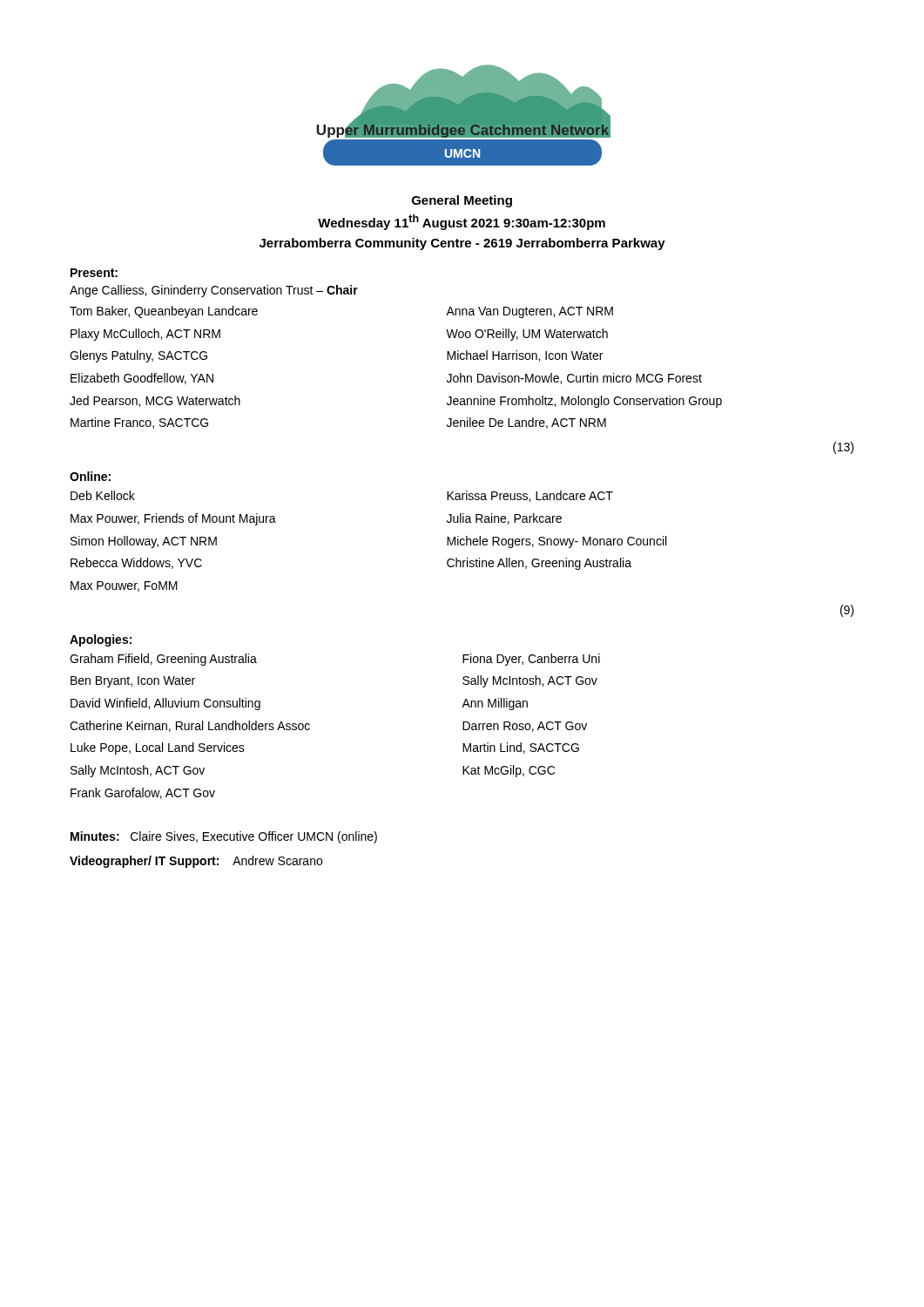Find the list item that says "Michele Rogers, Snowy- Monaro Council"
924x1307 pixels.
pos(557,541)
